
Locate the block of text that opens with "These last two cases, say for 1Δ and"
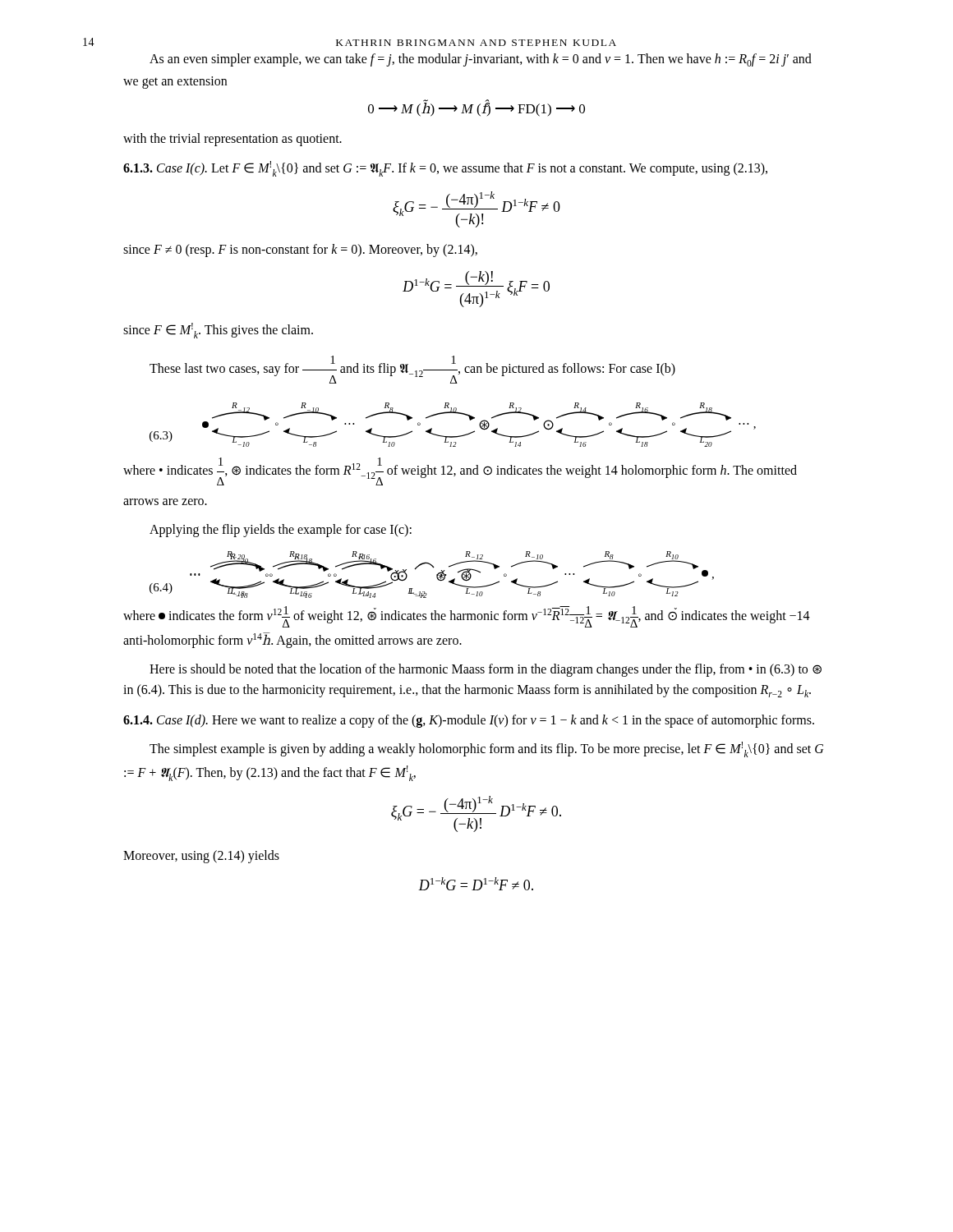coord(476,370)
